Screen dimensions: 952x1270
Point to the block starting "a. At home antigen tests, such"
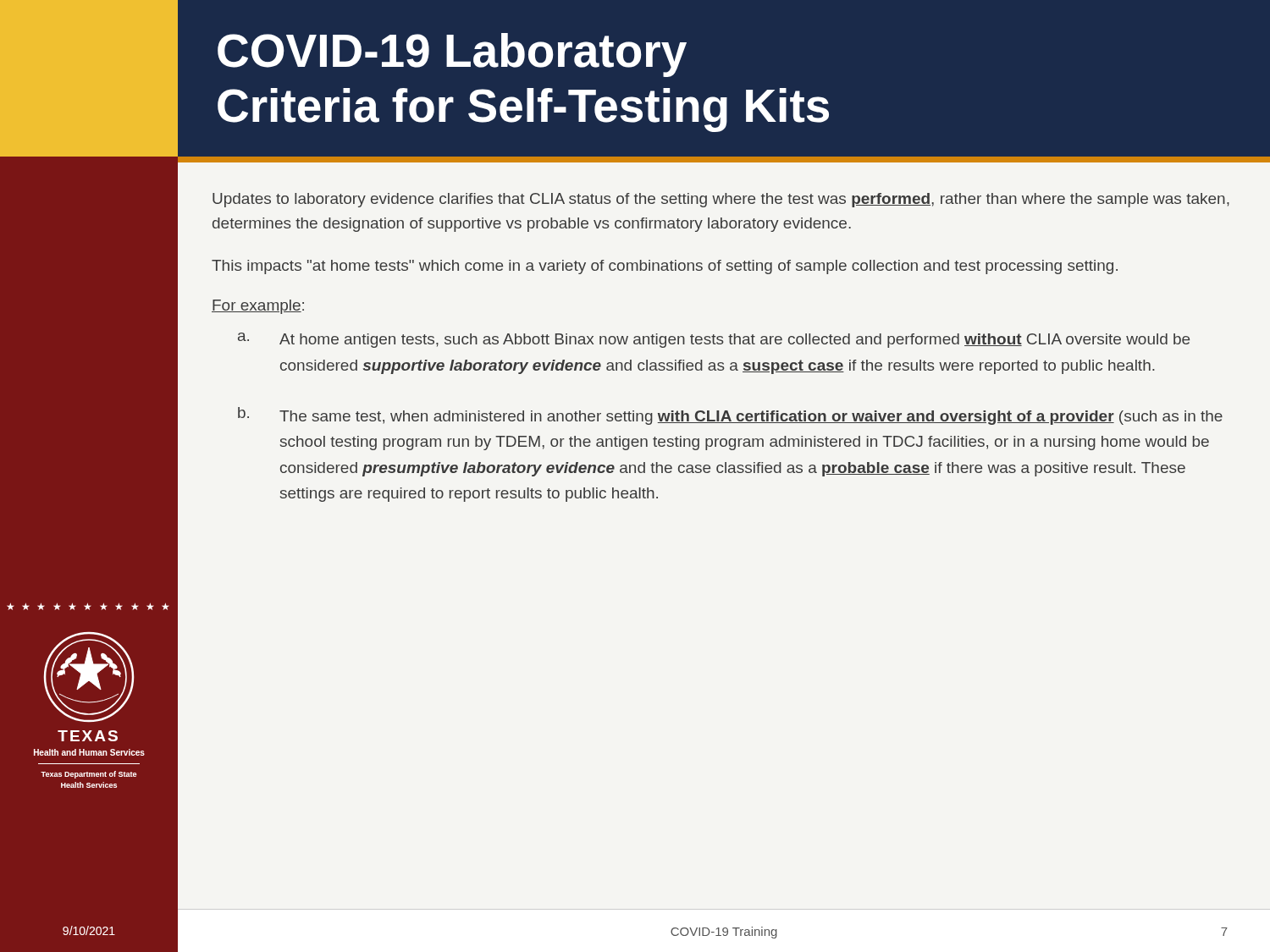tap(737, 353)
